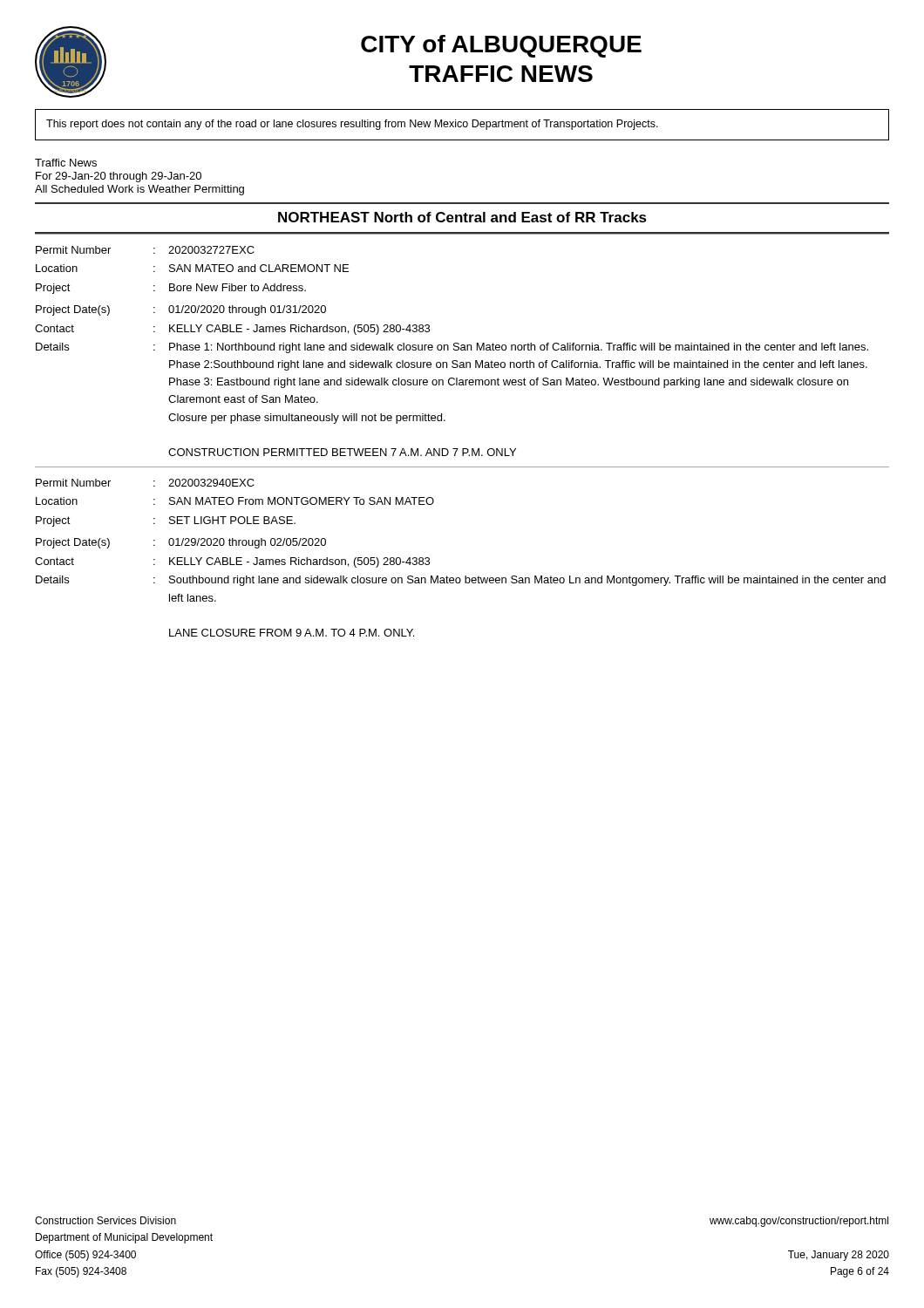Locate the table with the text "Permit Number : 2020032940EXC Location"

pyautogui.click(x=462, y=557)
